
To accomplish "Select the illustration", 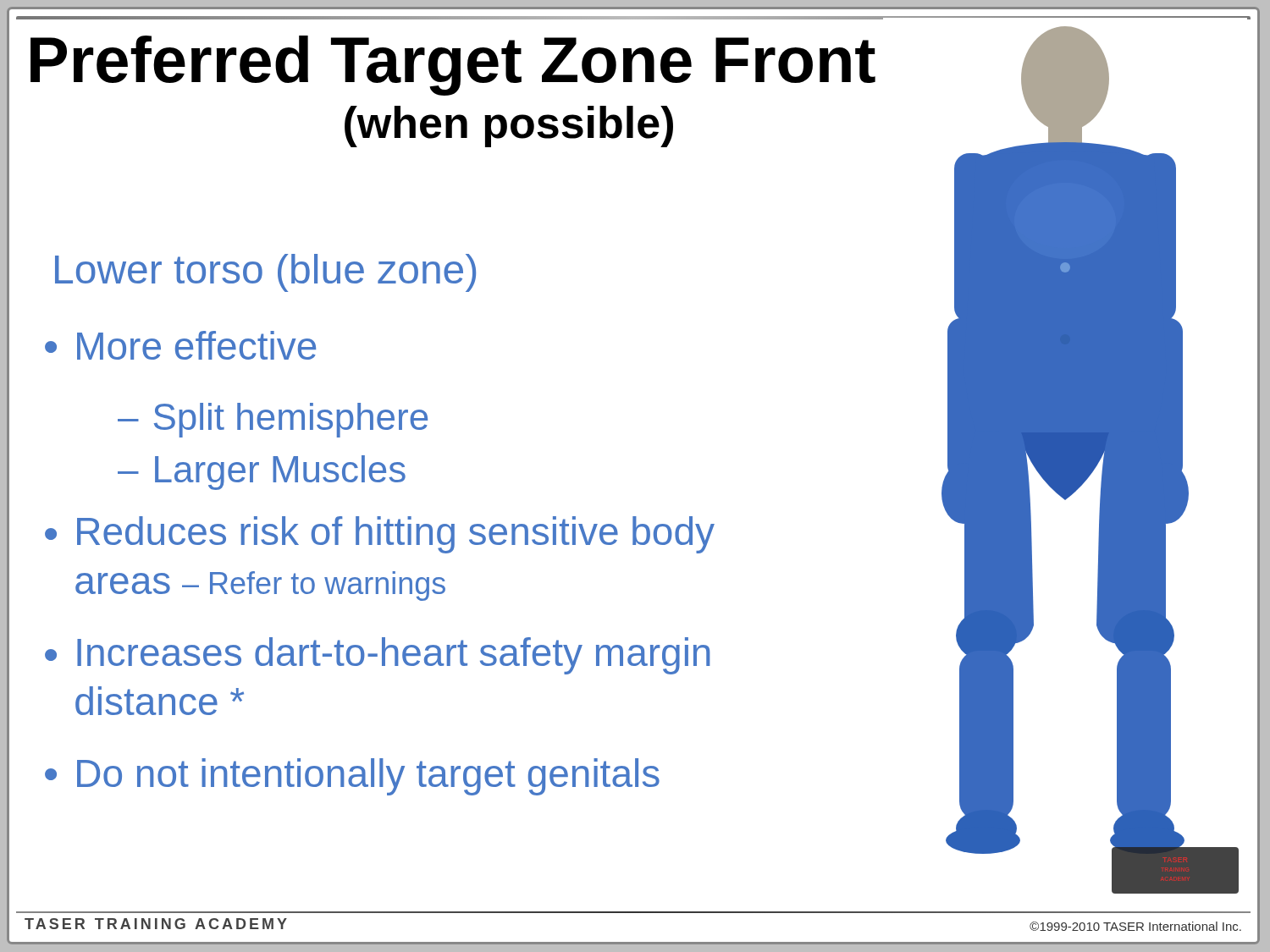I will (1065, 458).
